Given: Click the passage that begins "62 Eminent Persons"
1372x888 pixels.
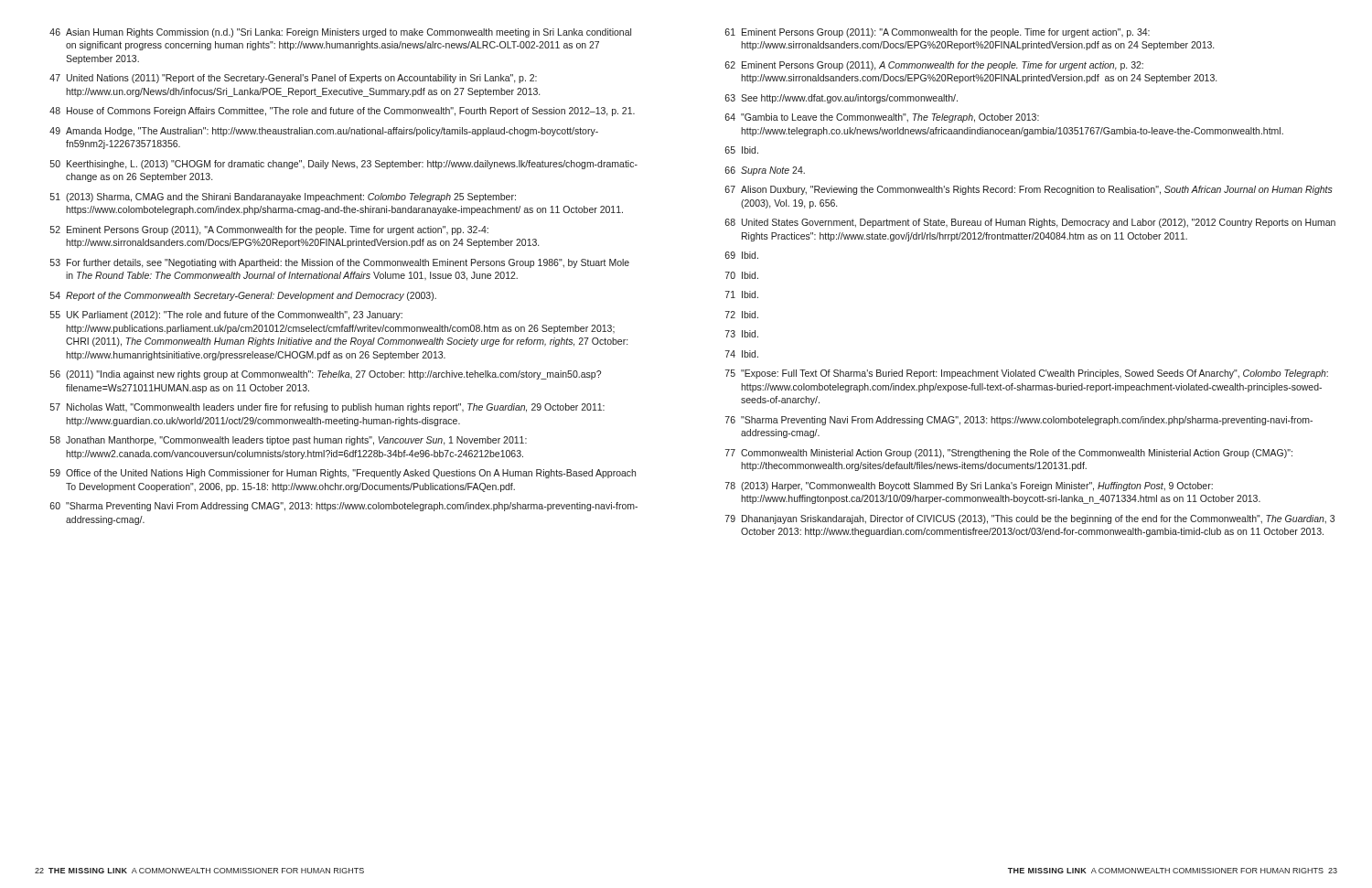Looking at the screenshot, I should tap(1025, 72).
